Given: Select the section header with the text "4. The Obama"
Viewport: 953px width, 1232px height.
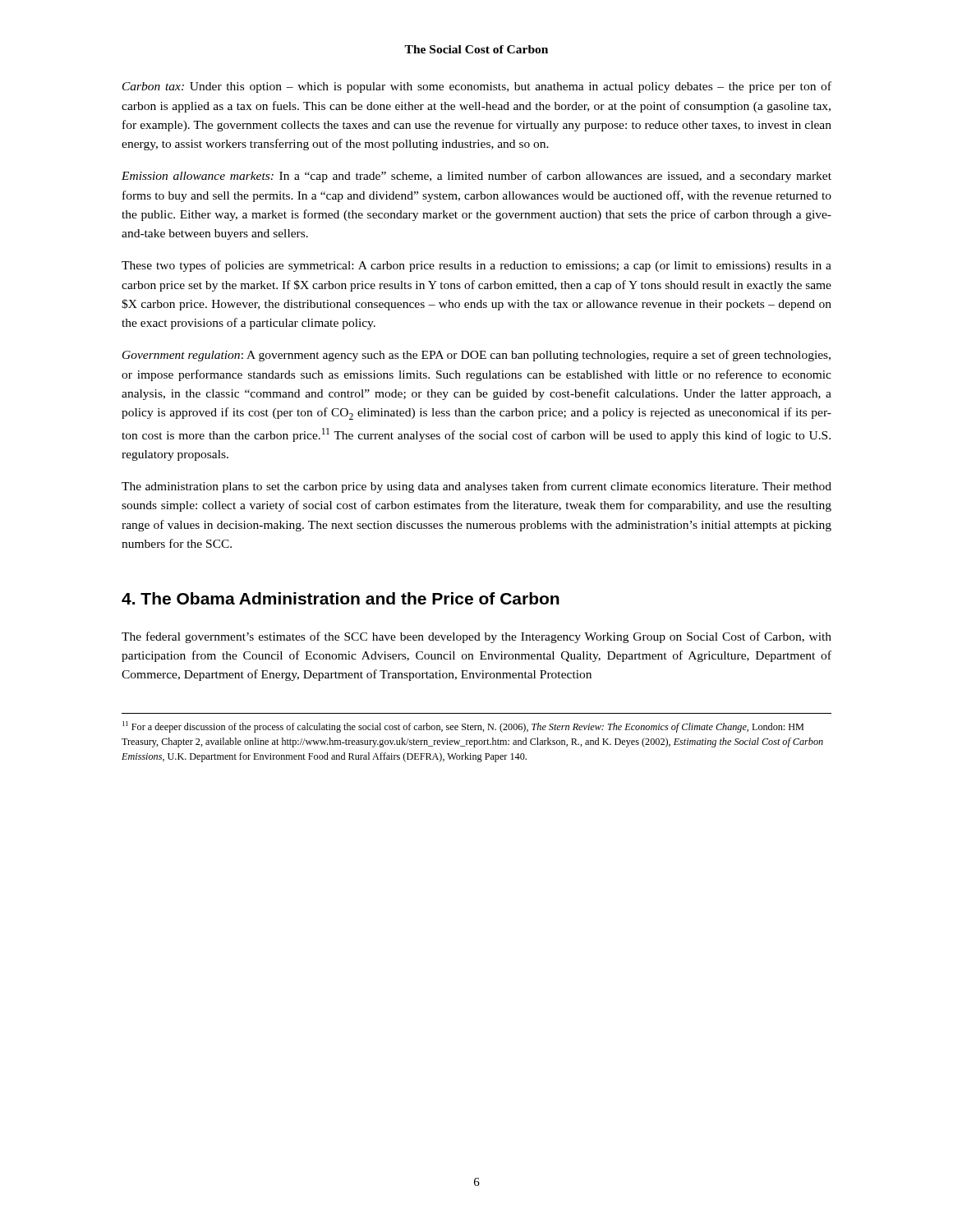Looking at the screenshot, I should 476,599.
